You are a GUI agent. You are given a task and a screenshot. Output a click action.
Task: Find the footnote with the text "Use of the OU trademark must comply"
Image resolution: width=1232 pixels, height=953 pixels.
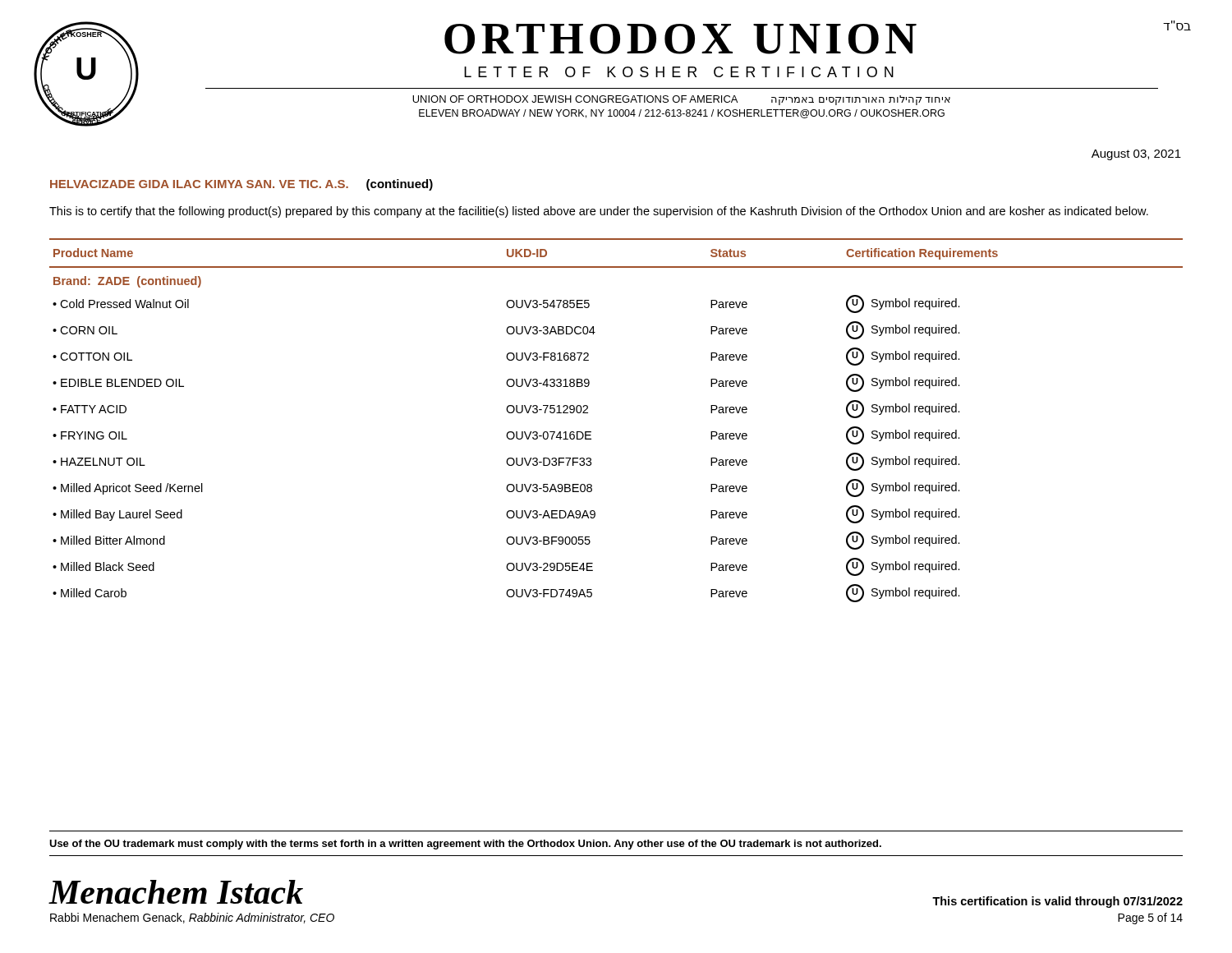tap(466, 843)
